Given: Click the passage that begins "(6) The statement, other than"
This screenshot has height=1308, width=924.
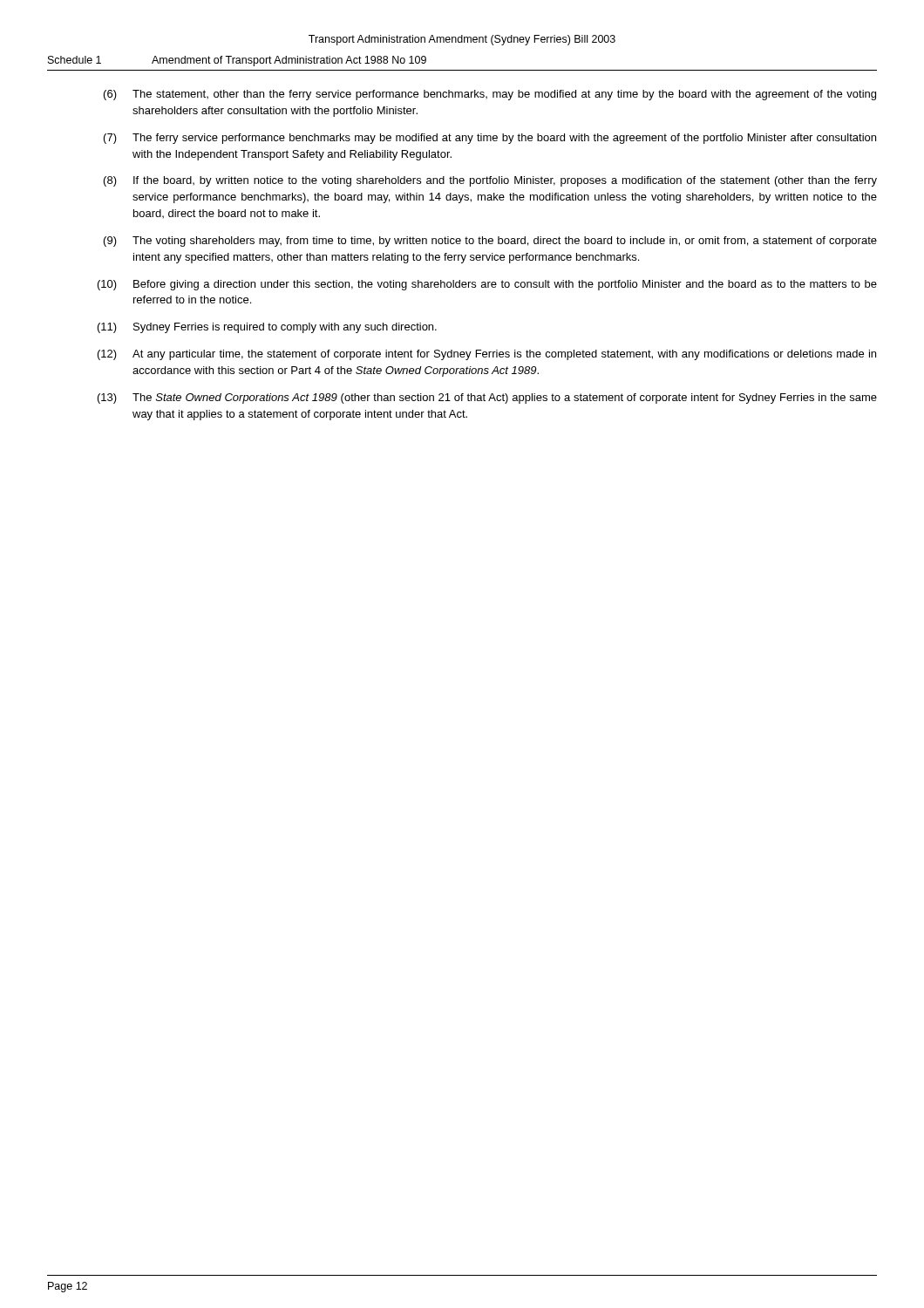Looking at the screenshot, I should (462, 103).
